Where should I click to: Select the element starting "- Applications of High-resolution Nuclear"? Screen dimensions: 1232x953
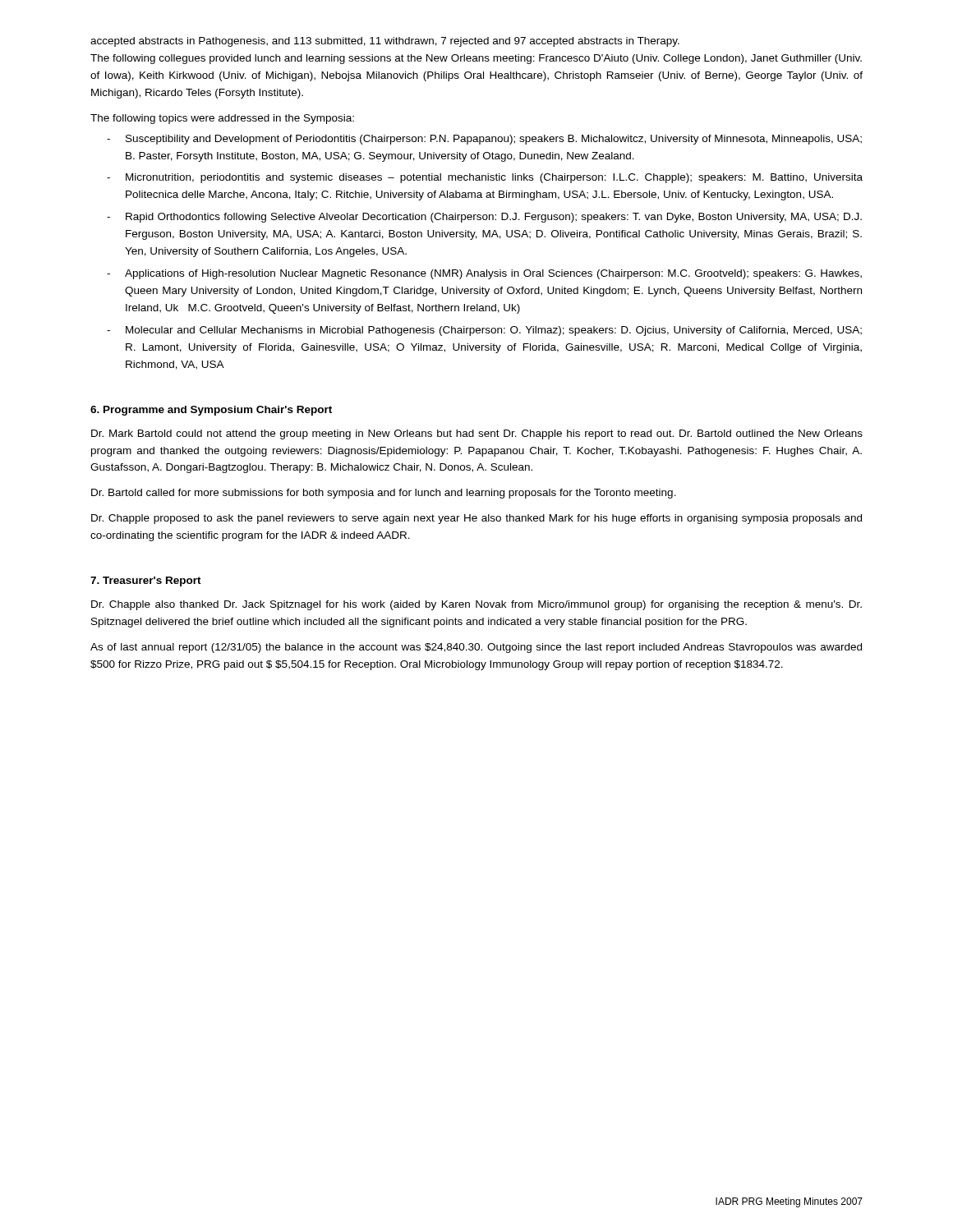click(485, 291)
